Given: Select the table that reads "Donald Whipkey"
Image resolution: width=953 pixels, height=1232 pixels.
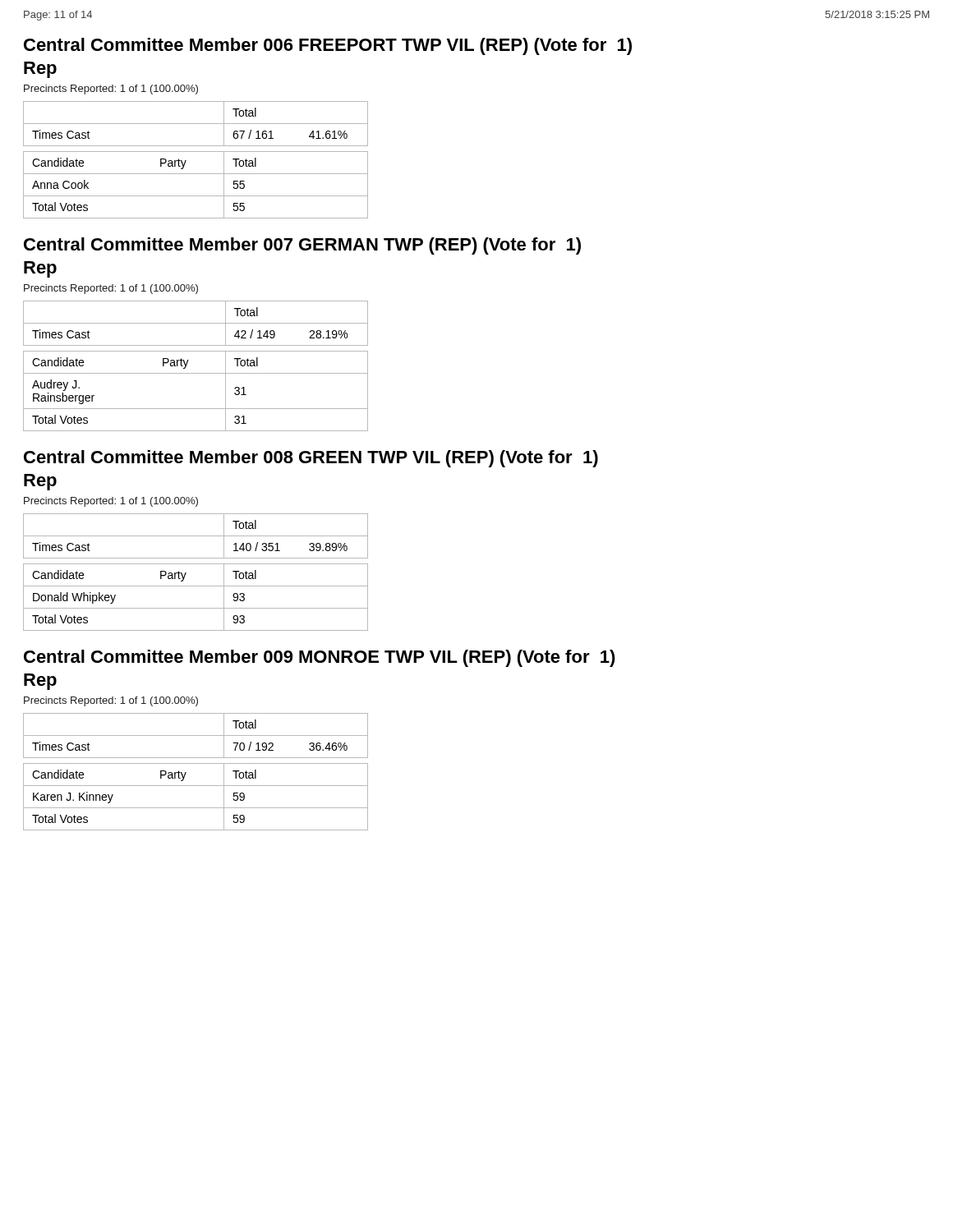Looking at the screenshot, I should click(476, 572).
